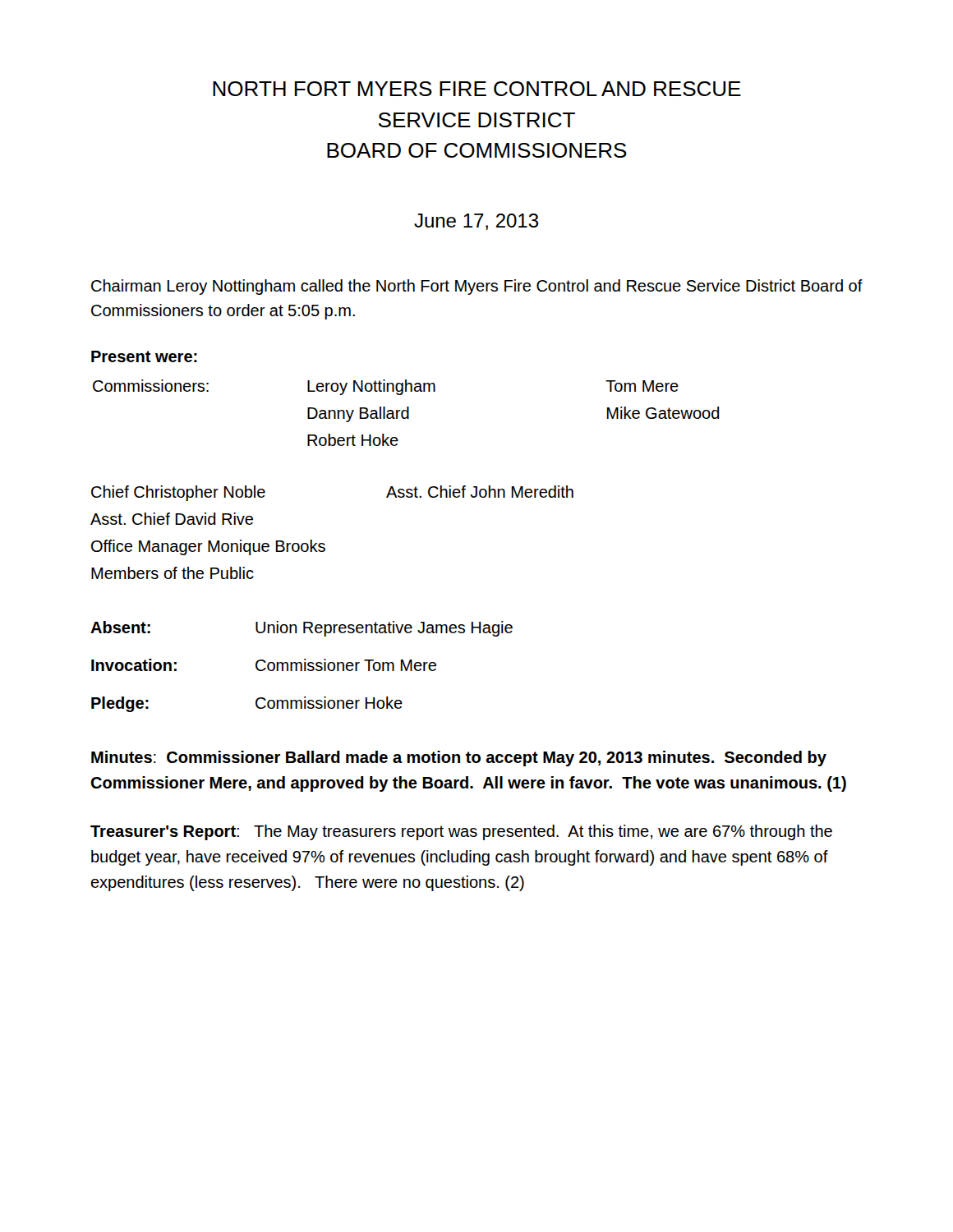Find the text block that says "Minutes: Commissioner Ballard made a motion"
The image size is (953, 1232).
pyautogui.click(x=468, y=770)
